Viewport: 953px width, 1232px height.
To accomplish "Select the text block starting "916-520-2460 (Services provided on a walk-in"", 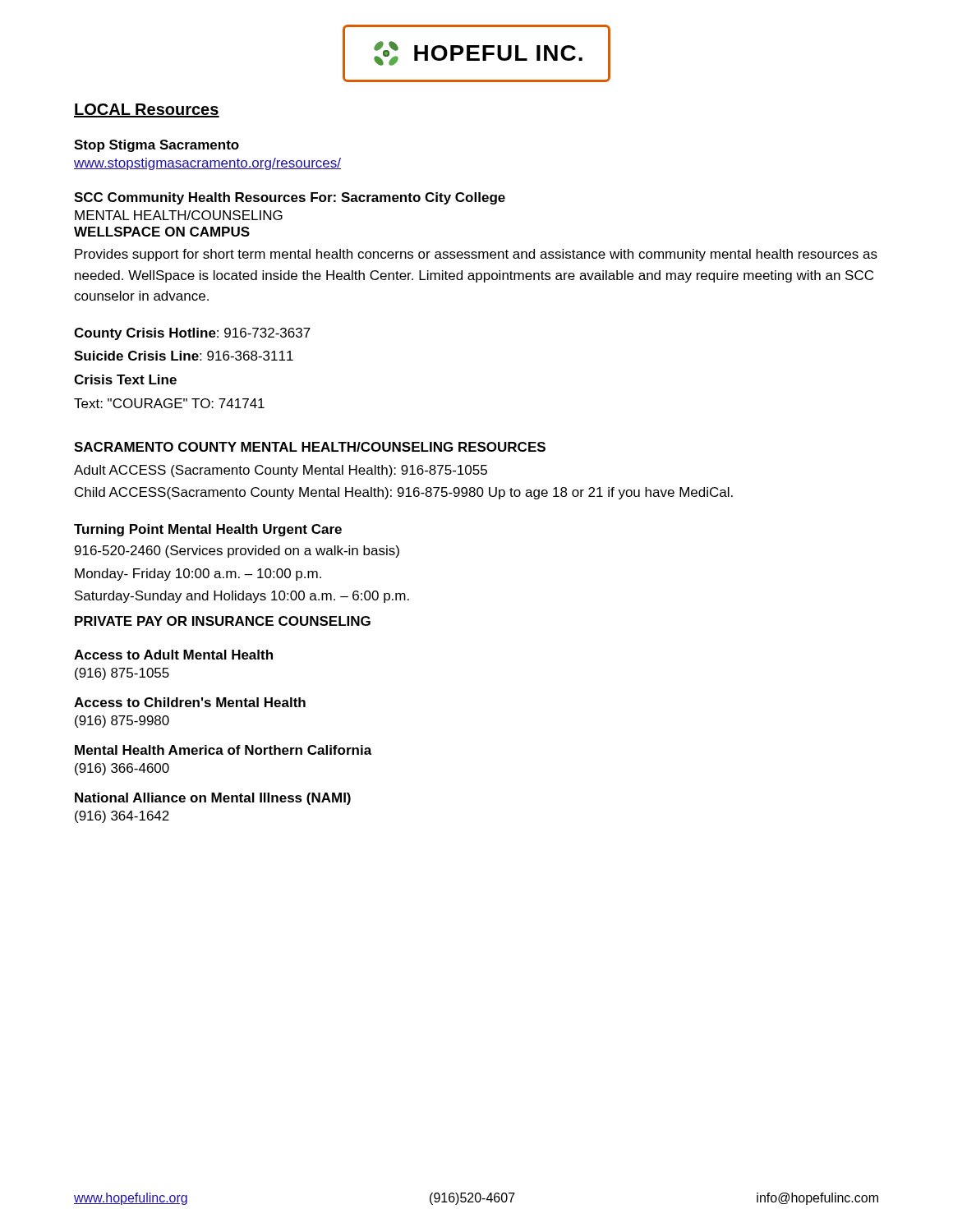I will (x=237, y=552).
